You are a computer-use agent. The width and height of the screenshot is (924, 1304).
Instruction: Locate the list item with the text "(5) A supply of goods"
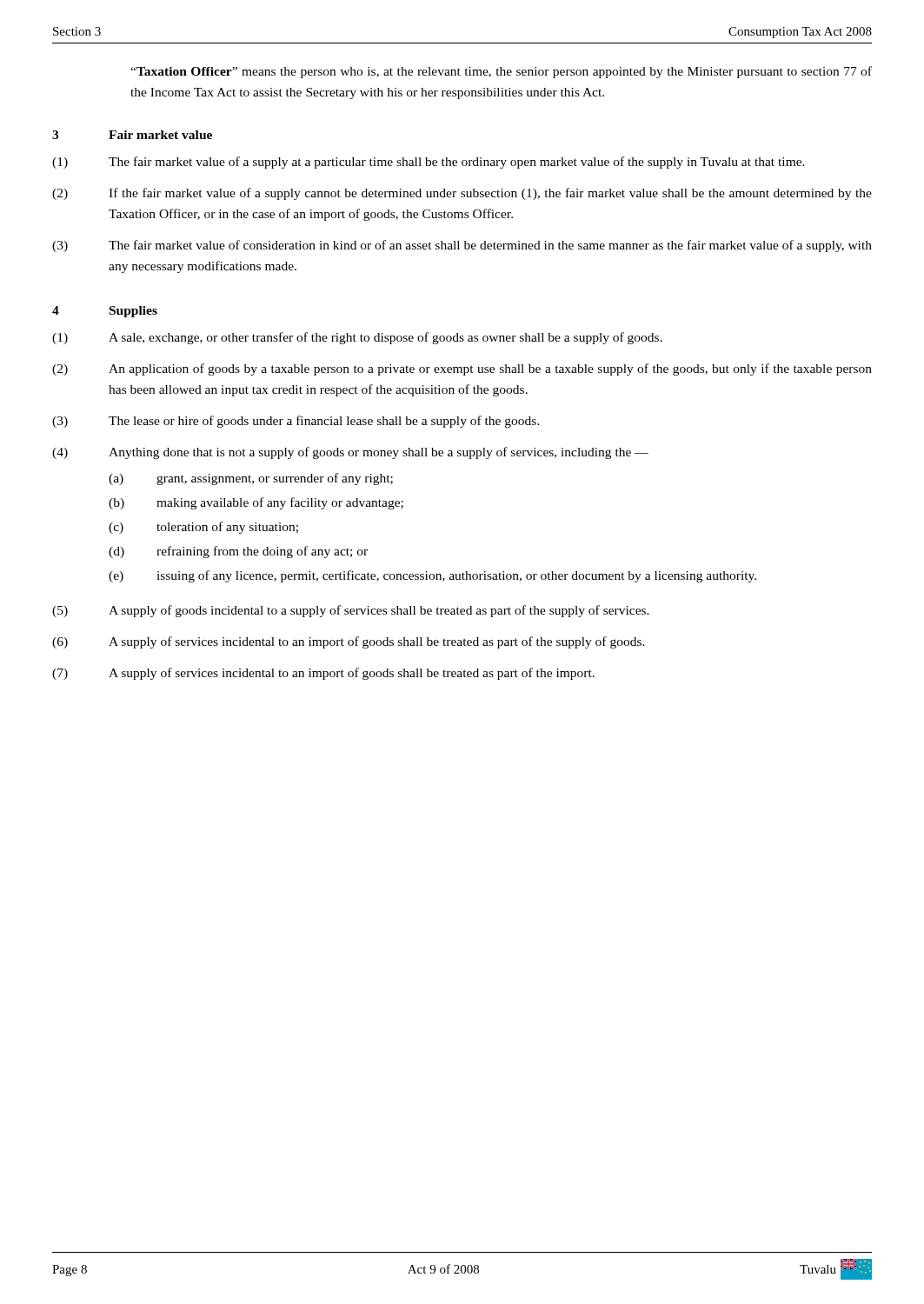462,611
